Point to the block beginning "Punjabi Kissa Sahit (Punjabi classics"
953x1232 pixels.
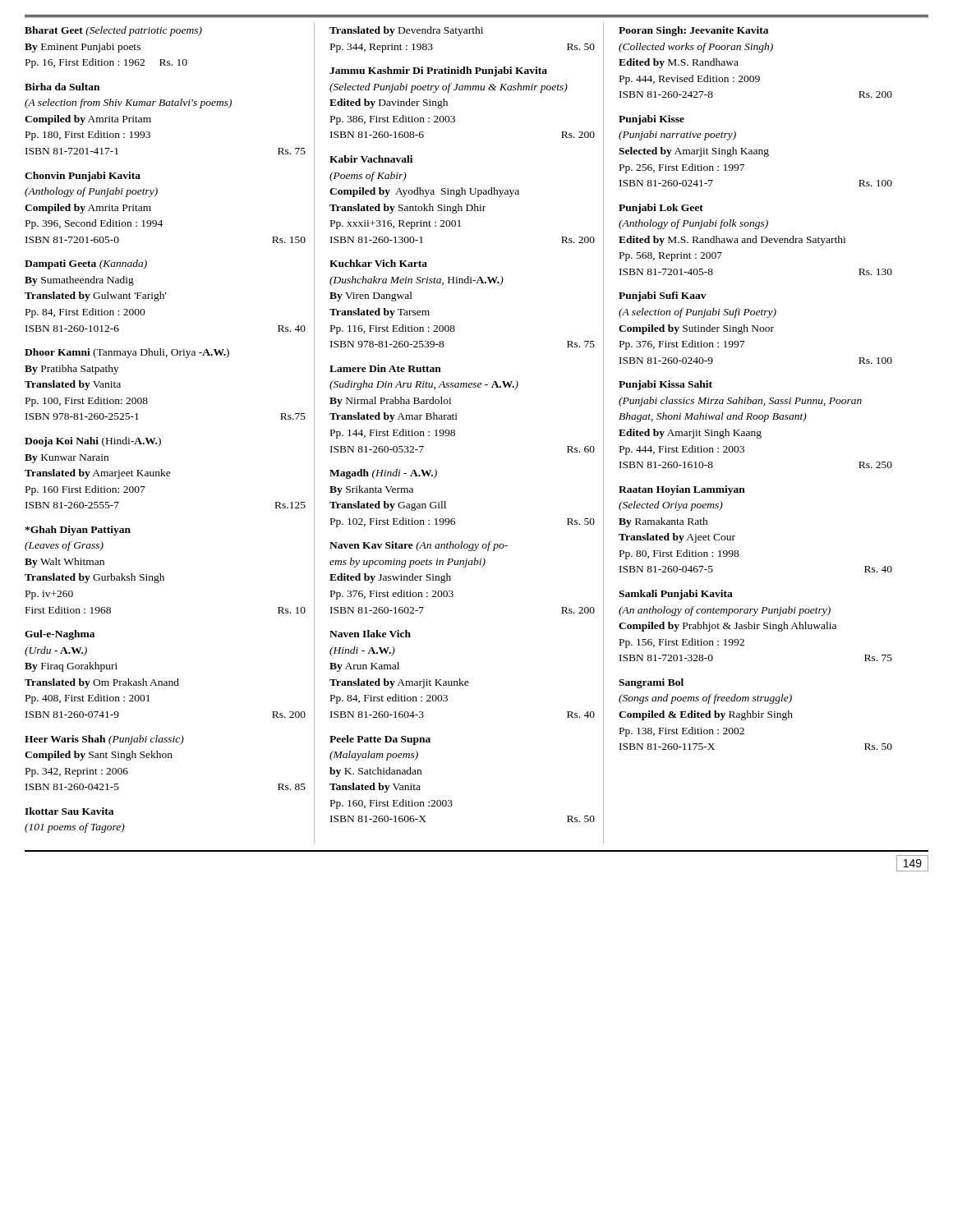pos(755,425)
